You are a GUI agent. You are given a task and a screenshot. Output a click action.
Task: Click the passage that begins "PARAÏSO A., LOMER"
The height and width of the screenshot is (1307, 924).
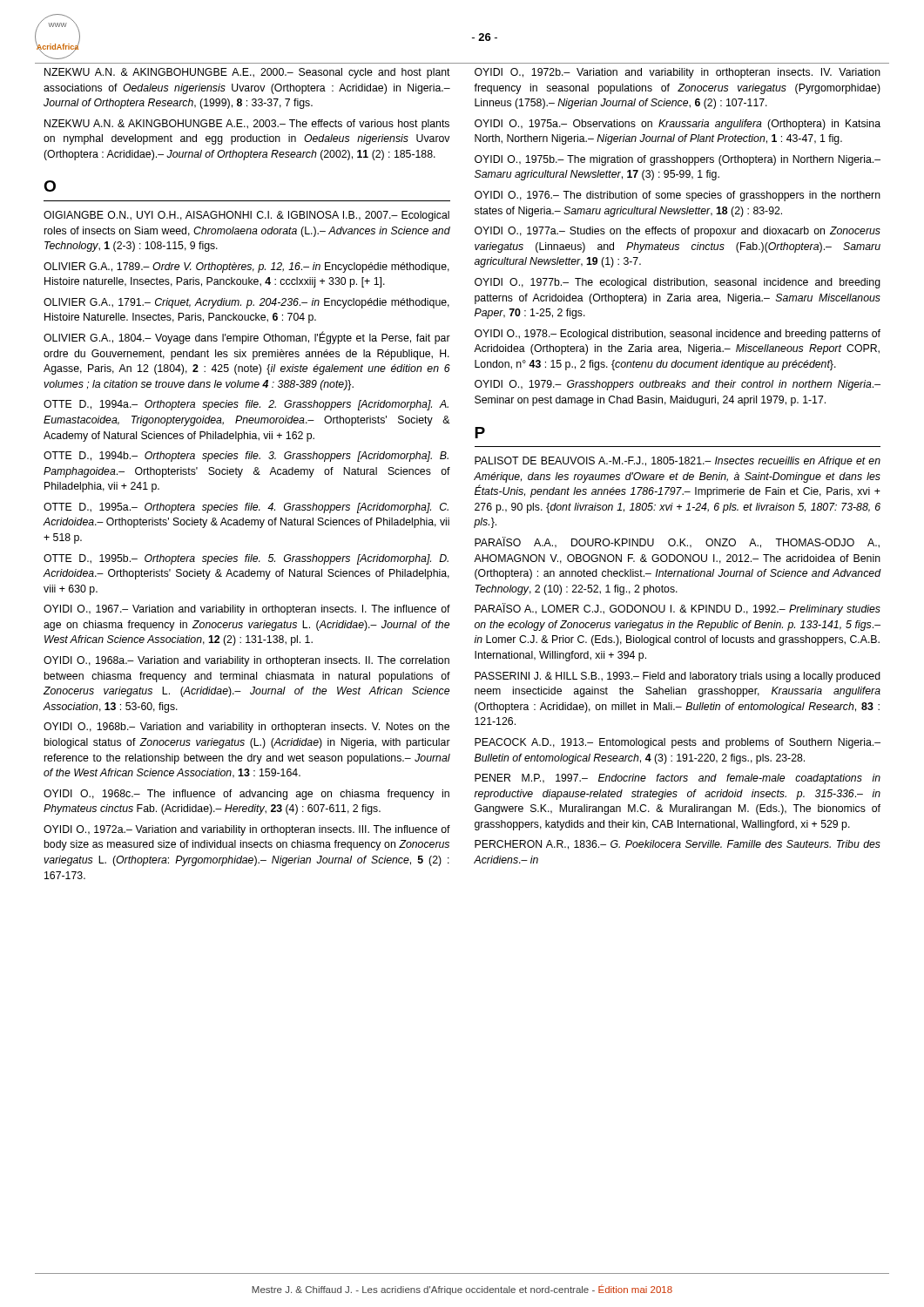tap(677, 632)
